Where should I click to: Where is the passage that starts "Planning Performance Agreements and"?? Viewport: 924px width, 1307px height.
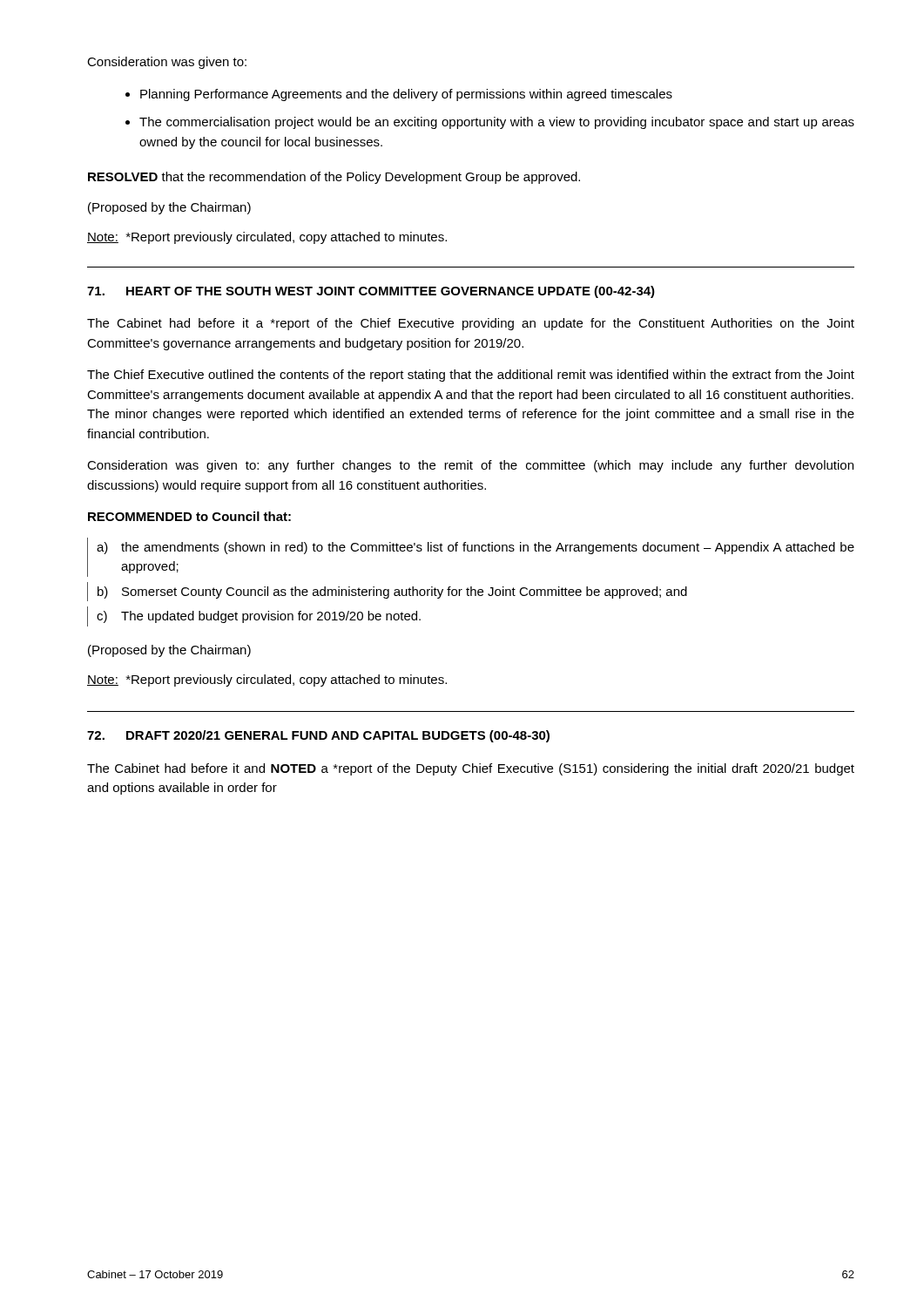tap(497, 94)
